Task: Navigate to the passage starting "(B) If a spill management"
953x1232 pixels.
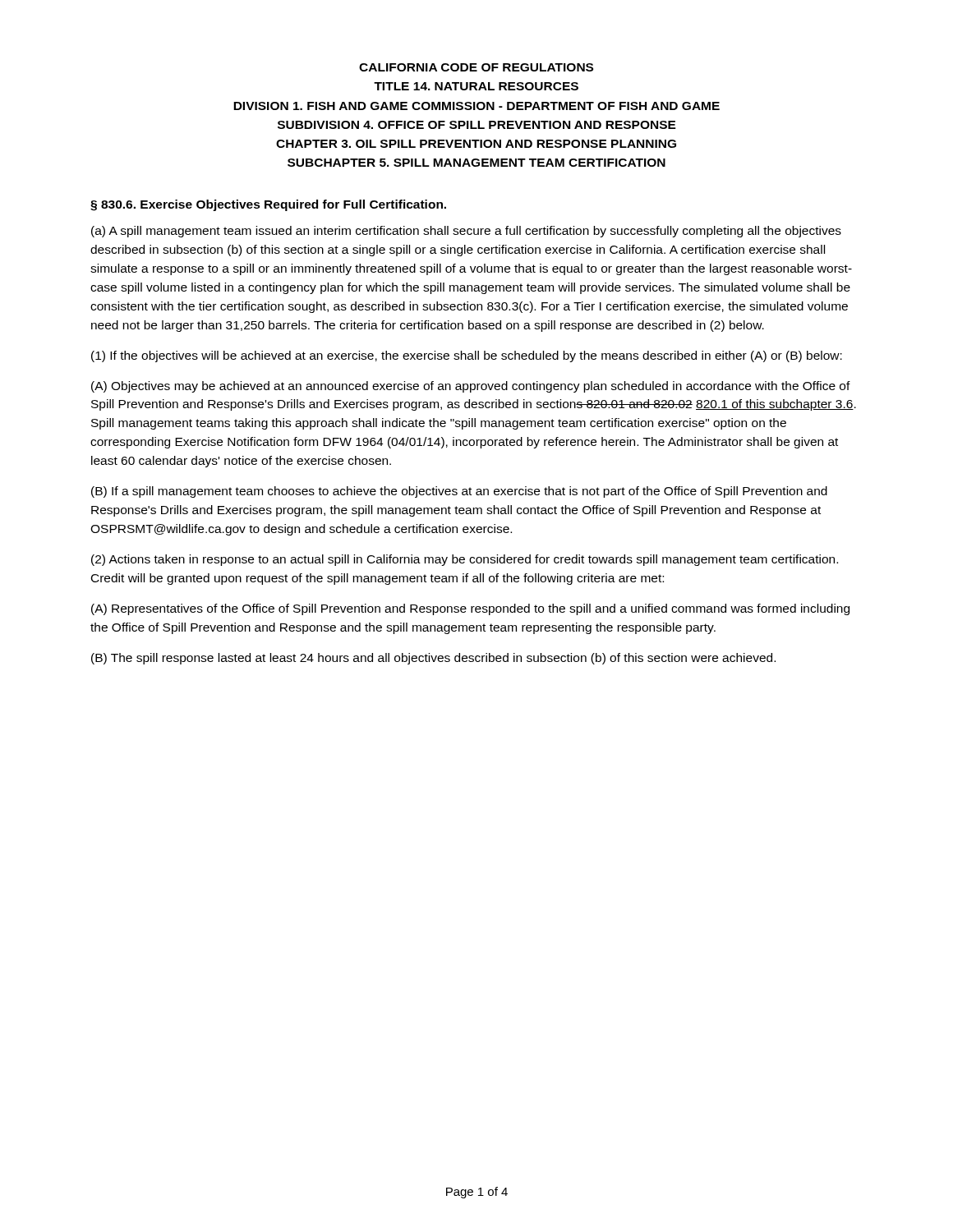Action: [459, 510]
